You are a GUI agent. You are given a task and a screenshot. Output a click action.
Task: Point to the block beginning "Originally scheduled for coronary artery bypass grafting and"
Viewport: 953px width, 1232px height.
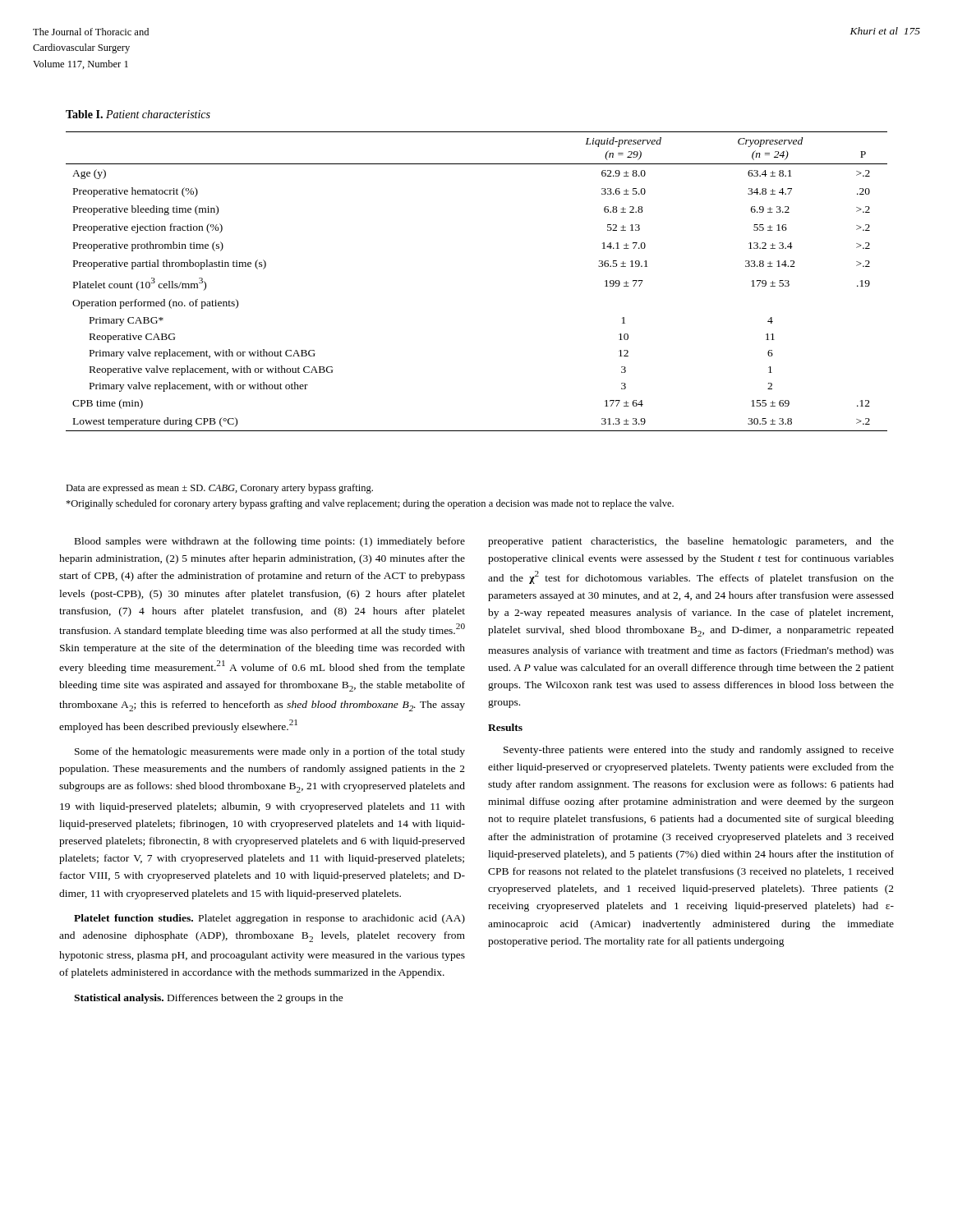click(370, 503)
